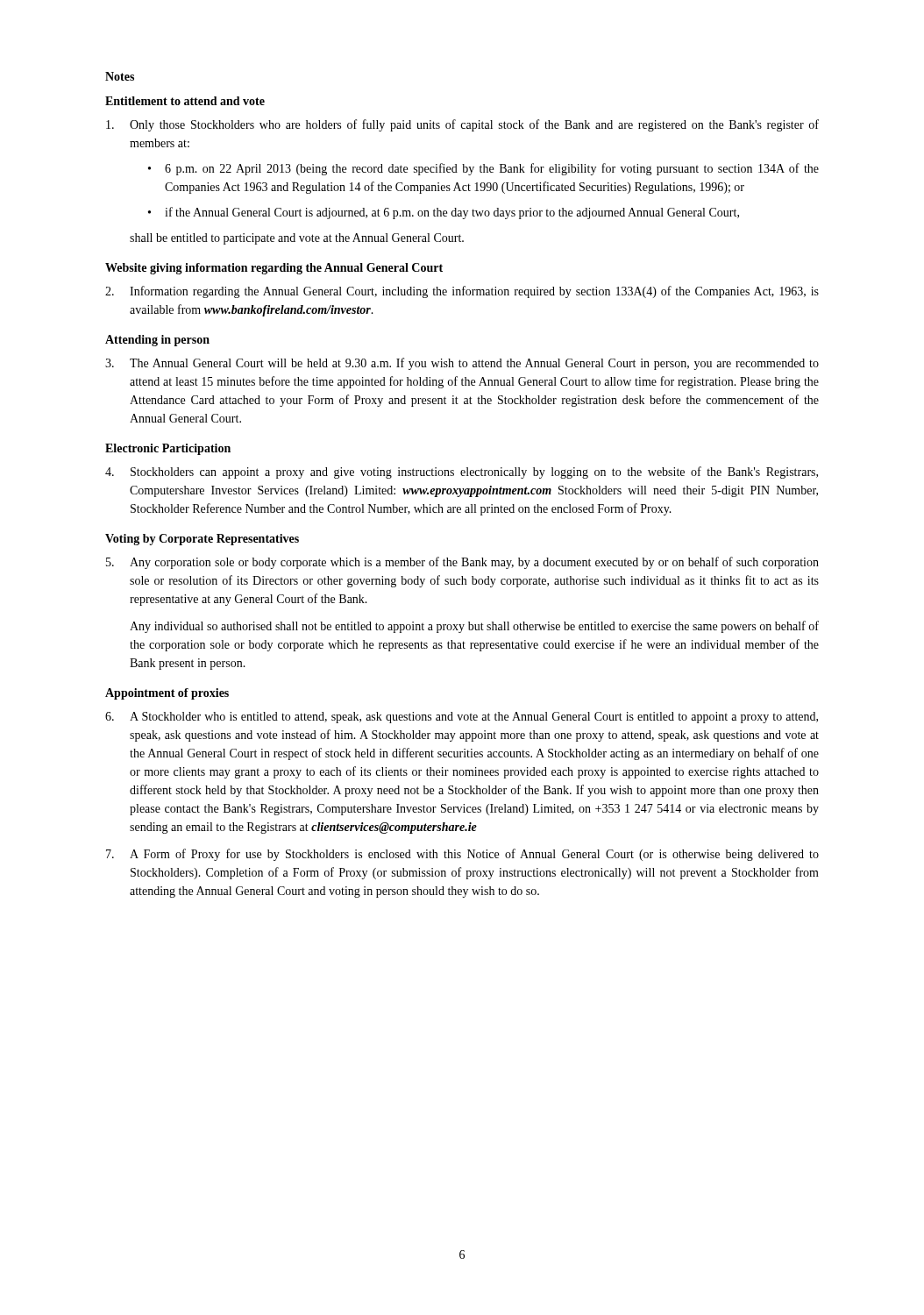924x1315 pixels.
Task: Click the section header that begins "Website giving information regarding the Annual General"
Action: tap(274, 268)
